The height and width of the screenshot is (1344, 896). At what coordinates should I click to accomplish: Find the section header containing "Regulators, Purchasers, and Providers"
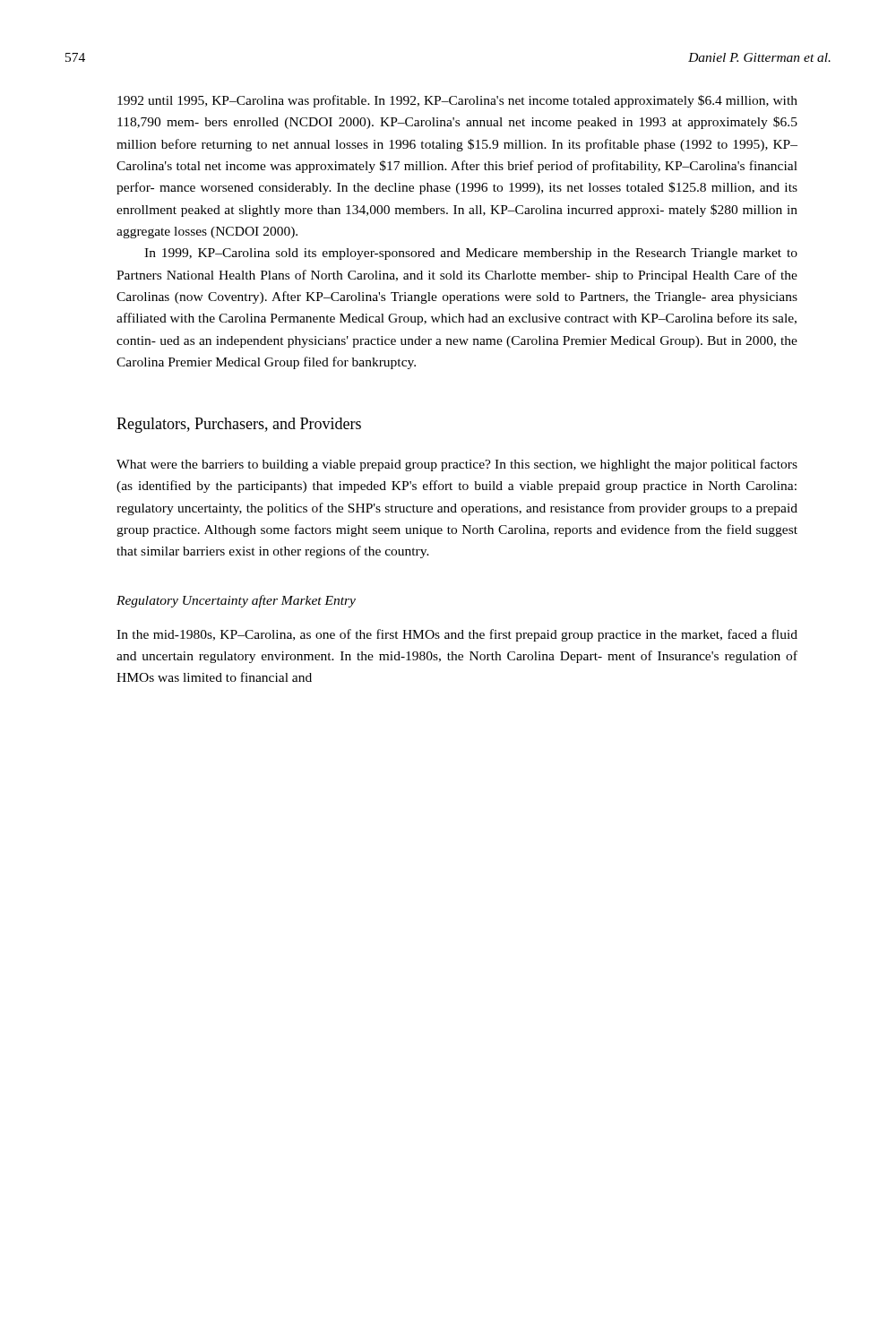click(239, 424)
